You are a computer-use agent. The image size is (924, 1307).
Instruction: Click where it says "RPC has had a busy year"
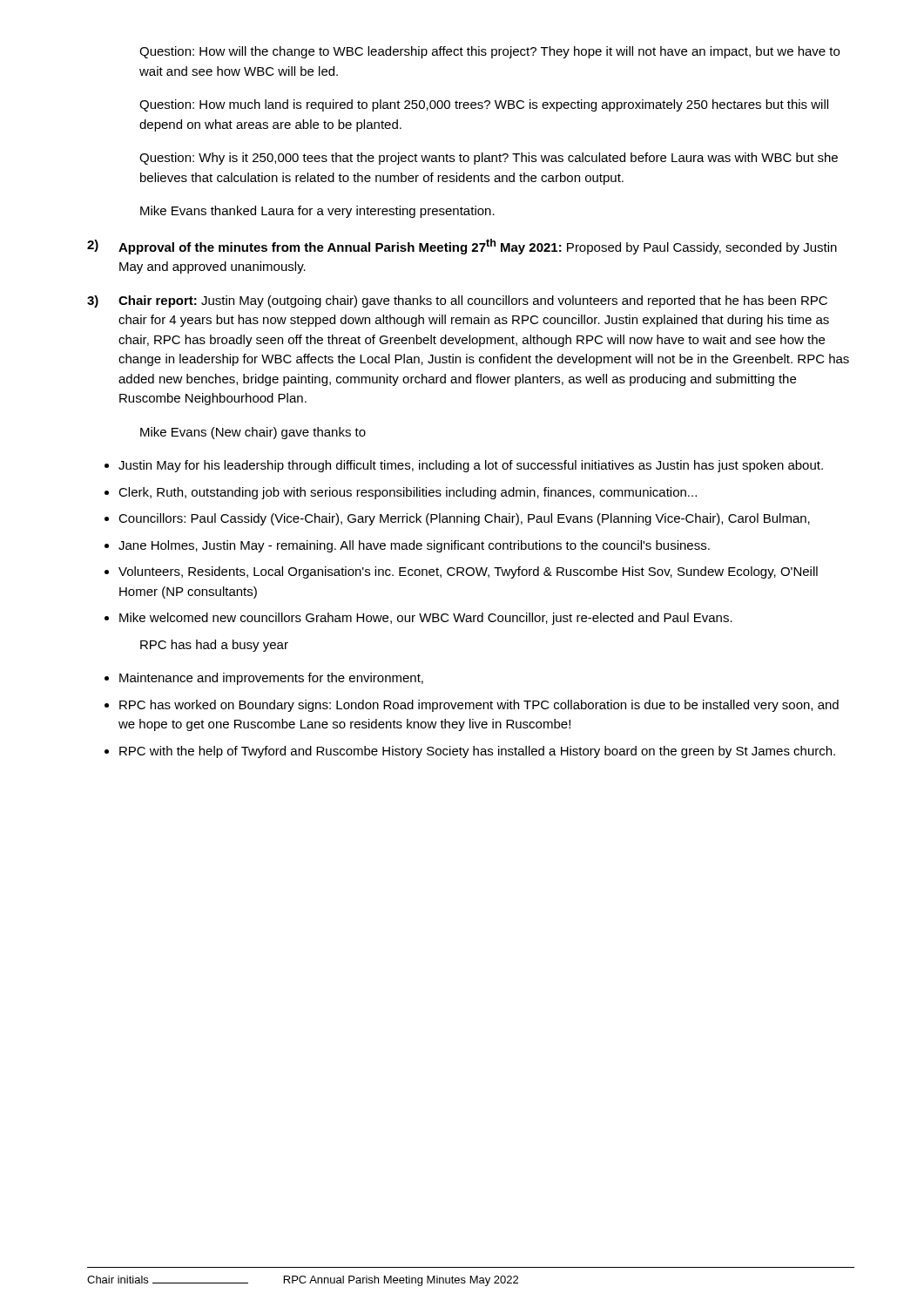pyautogui.click(x=214, y=644)
